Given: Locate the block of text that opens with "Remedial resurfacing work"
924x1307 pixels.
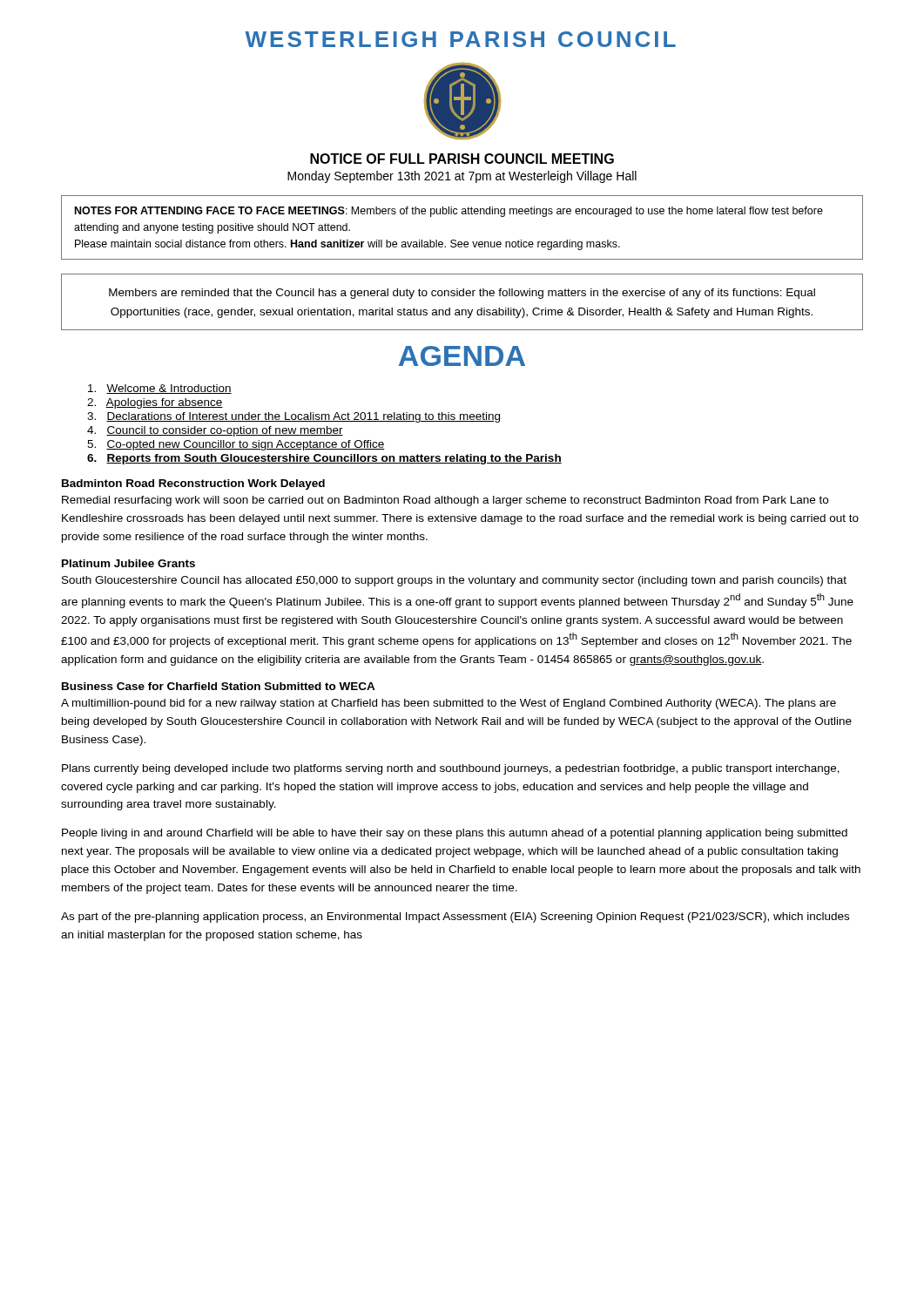Looking at the screenshot, I should tap(460, 518).
